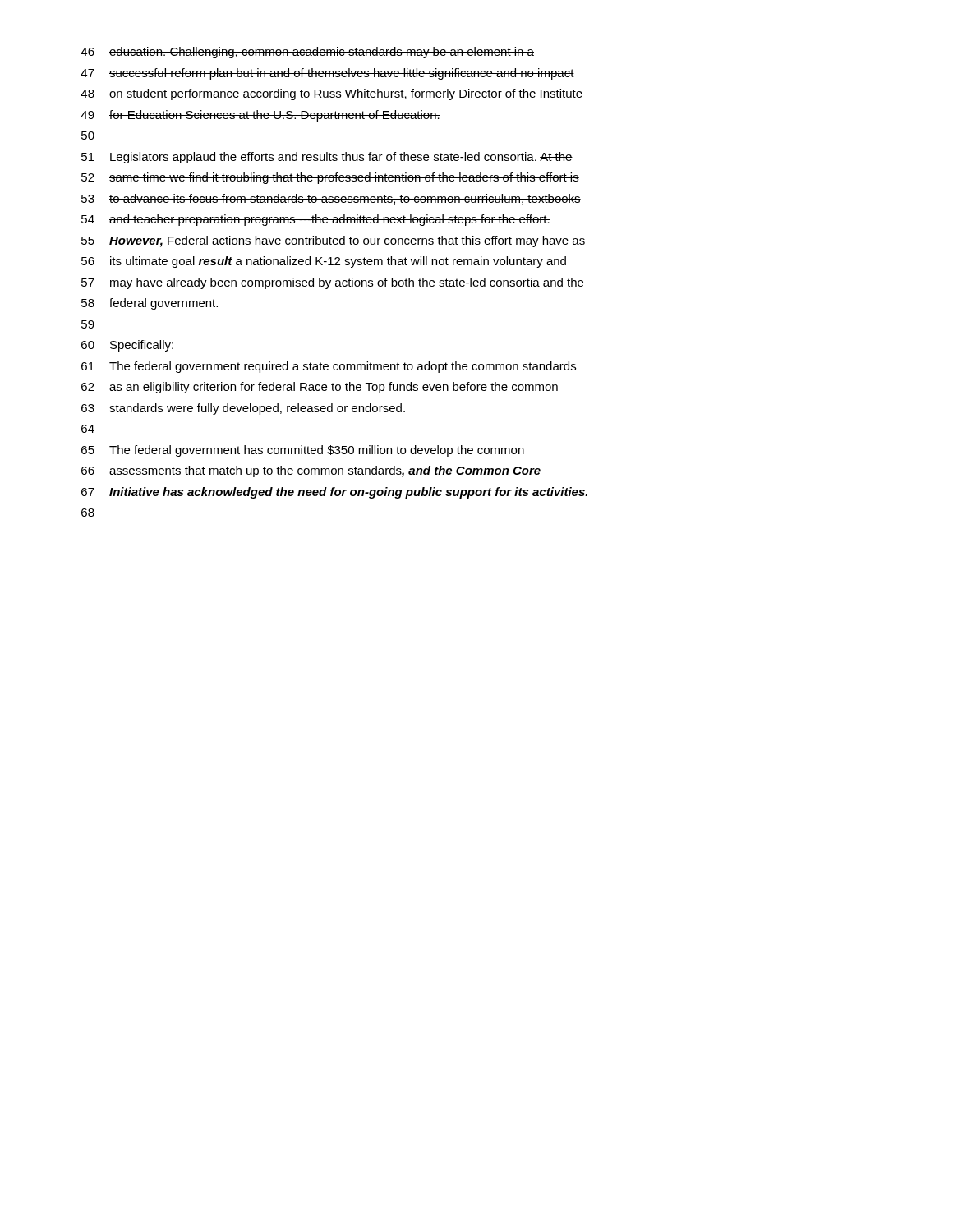The image size is (953, 1232).
Task: Click on the region starting "48 on student performance according to"
Action: click(476, 93)
